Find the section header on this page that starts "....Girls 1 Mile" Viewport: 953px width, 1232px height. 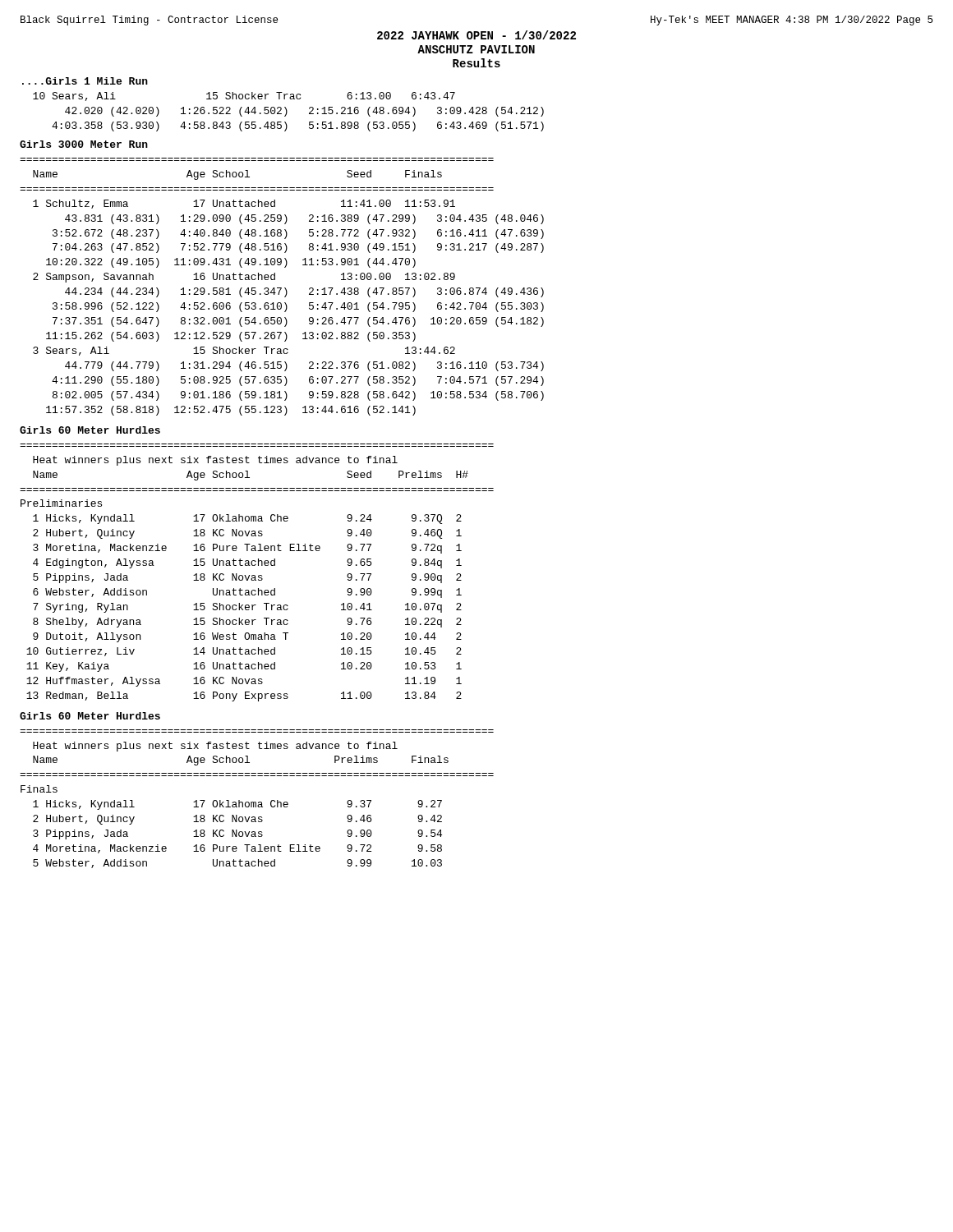pos(84,82)
